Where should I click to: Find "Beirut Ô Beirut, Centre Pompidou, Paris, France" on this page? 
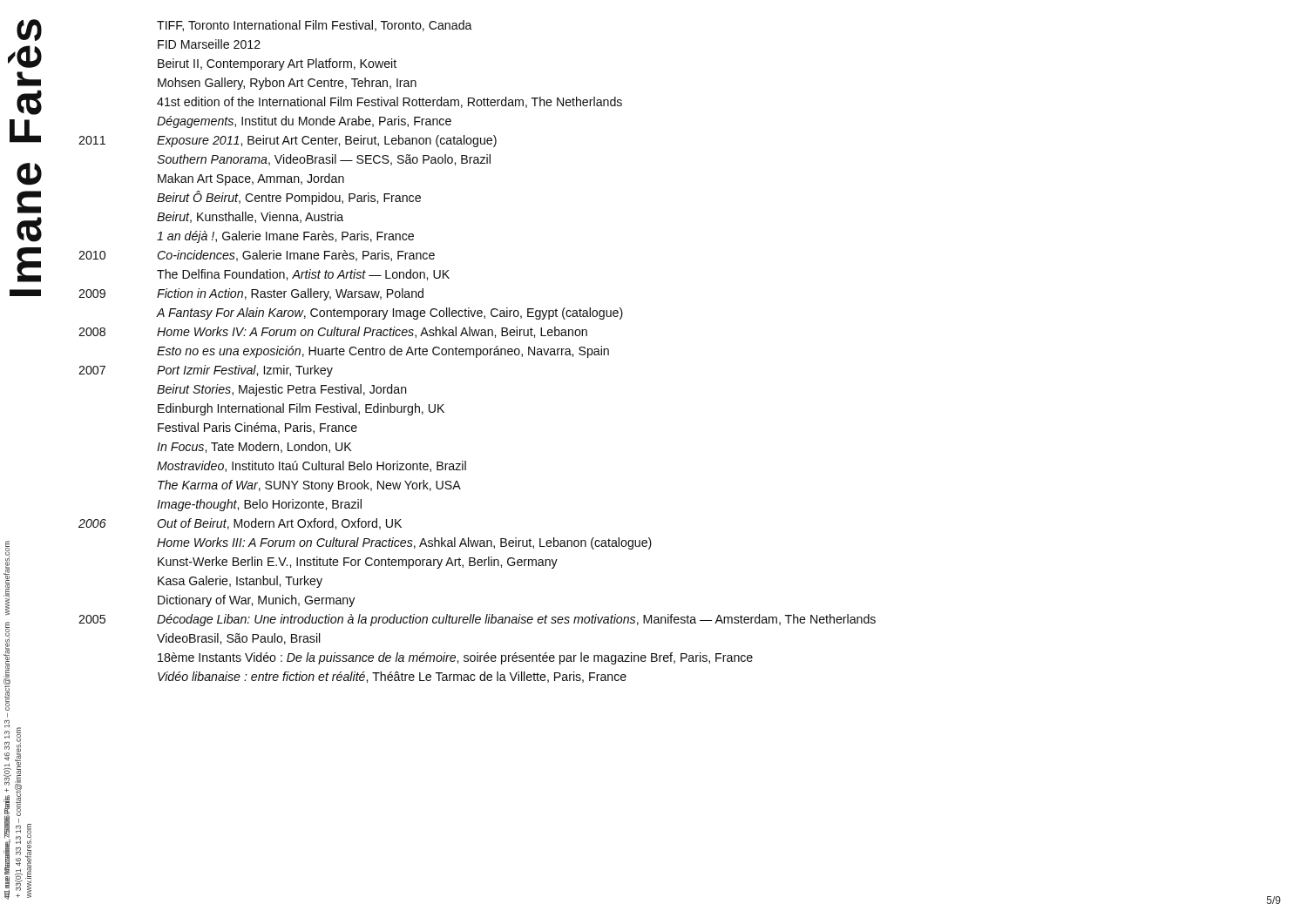tap(289, 198)
